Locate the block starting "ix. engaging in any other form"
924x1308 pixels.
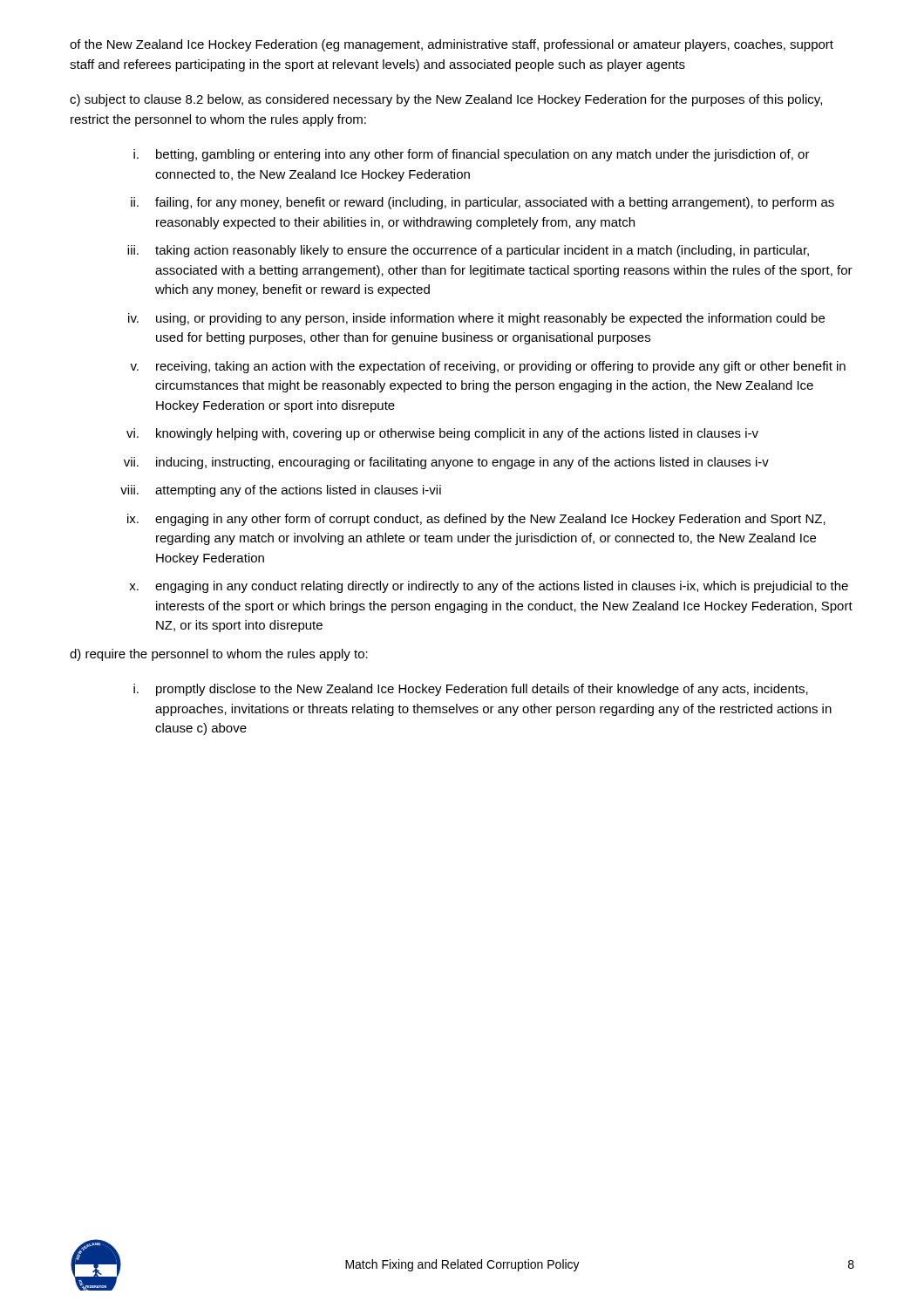coord(471,538)
